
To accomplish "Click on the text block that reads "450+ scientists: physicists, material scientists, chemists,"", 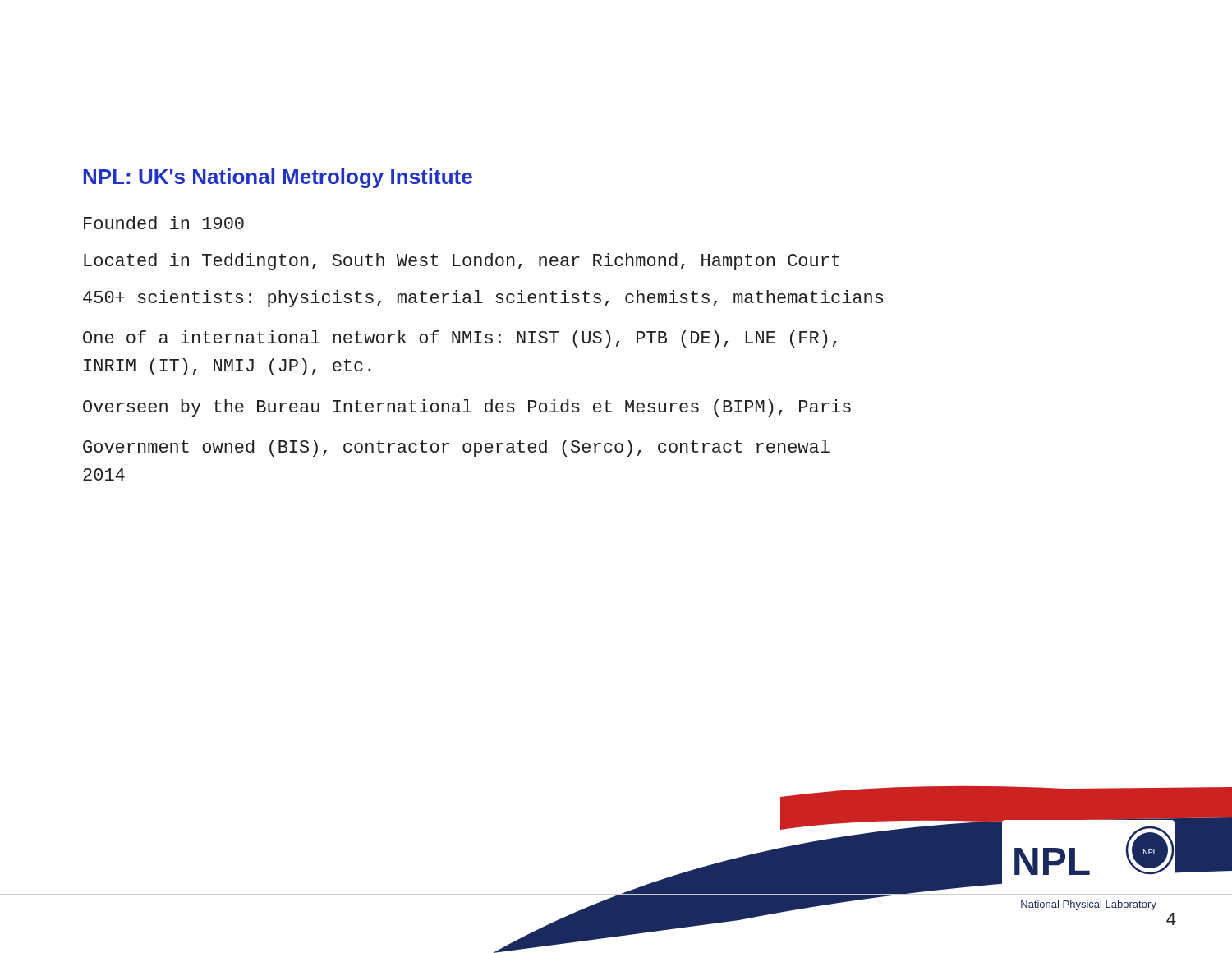I will [483, 299].
